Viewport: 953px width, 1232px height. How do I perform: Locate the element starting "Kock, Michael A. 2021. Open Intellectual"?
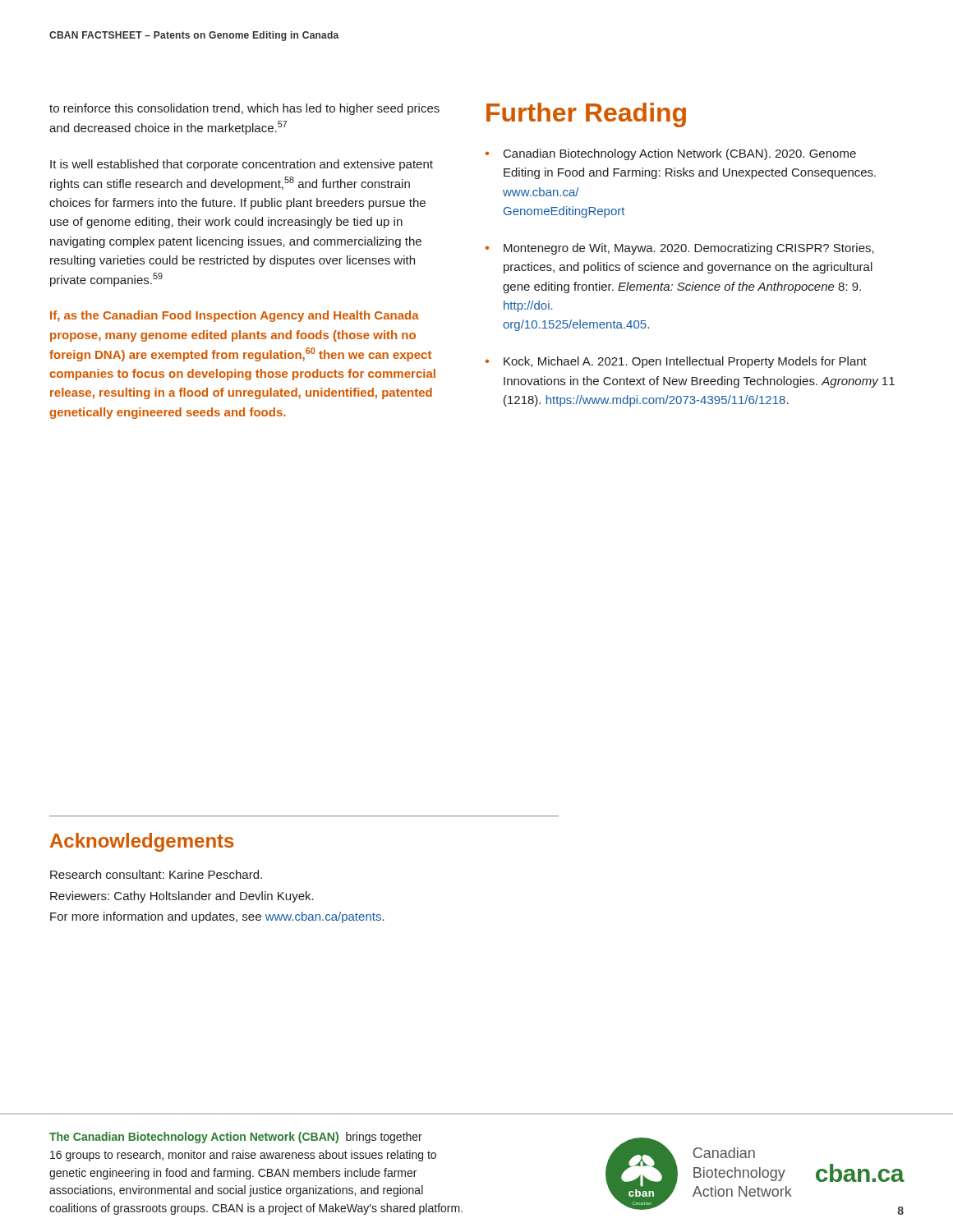(699, 380)
